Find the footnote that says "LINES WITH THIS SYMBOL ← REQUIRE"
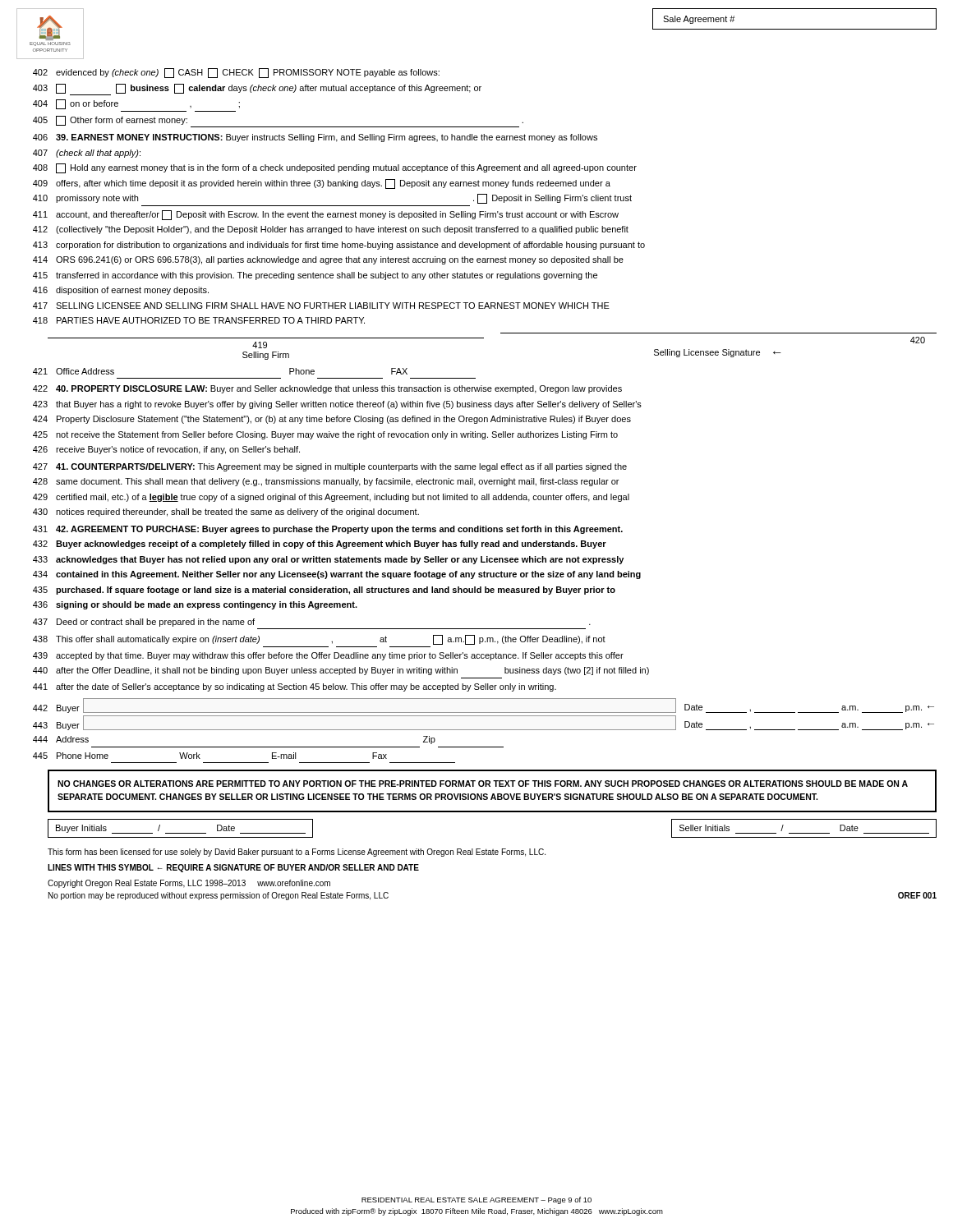The width and height of the screenshot is (953, 1232). (x=233, y=867)
